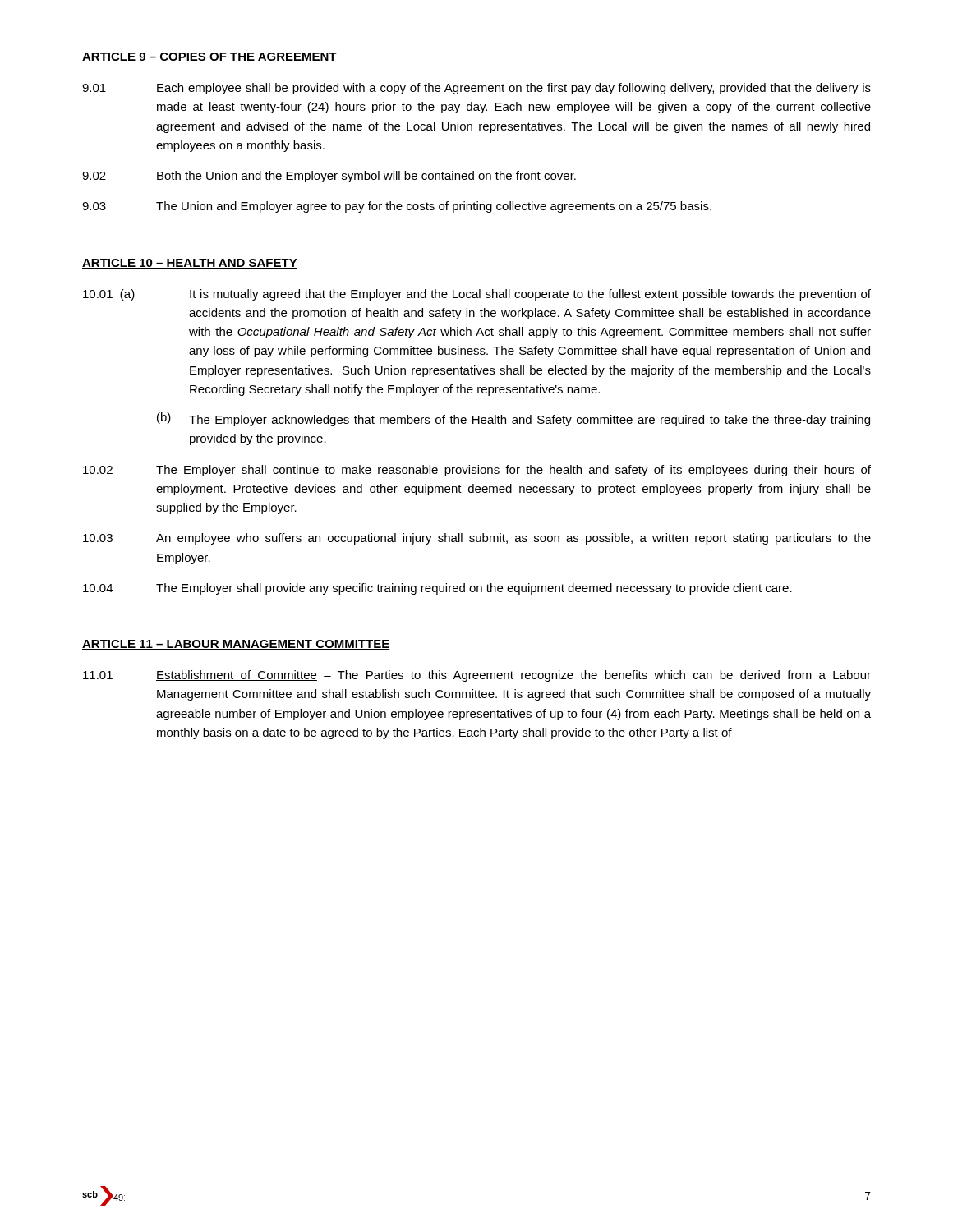Locate the section header that opens with "ARTICLE 11 – LABOUR"
The image size is (953, 1232).
click(x=236, y=644)
